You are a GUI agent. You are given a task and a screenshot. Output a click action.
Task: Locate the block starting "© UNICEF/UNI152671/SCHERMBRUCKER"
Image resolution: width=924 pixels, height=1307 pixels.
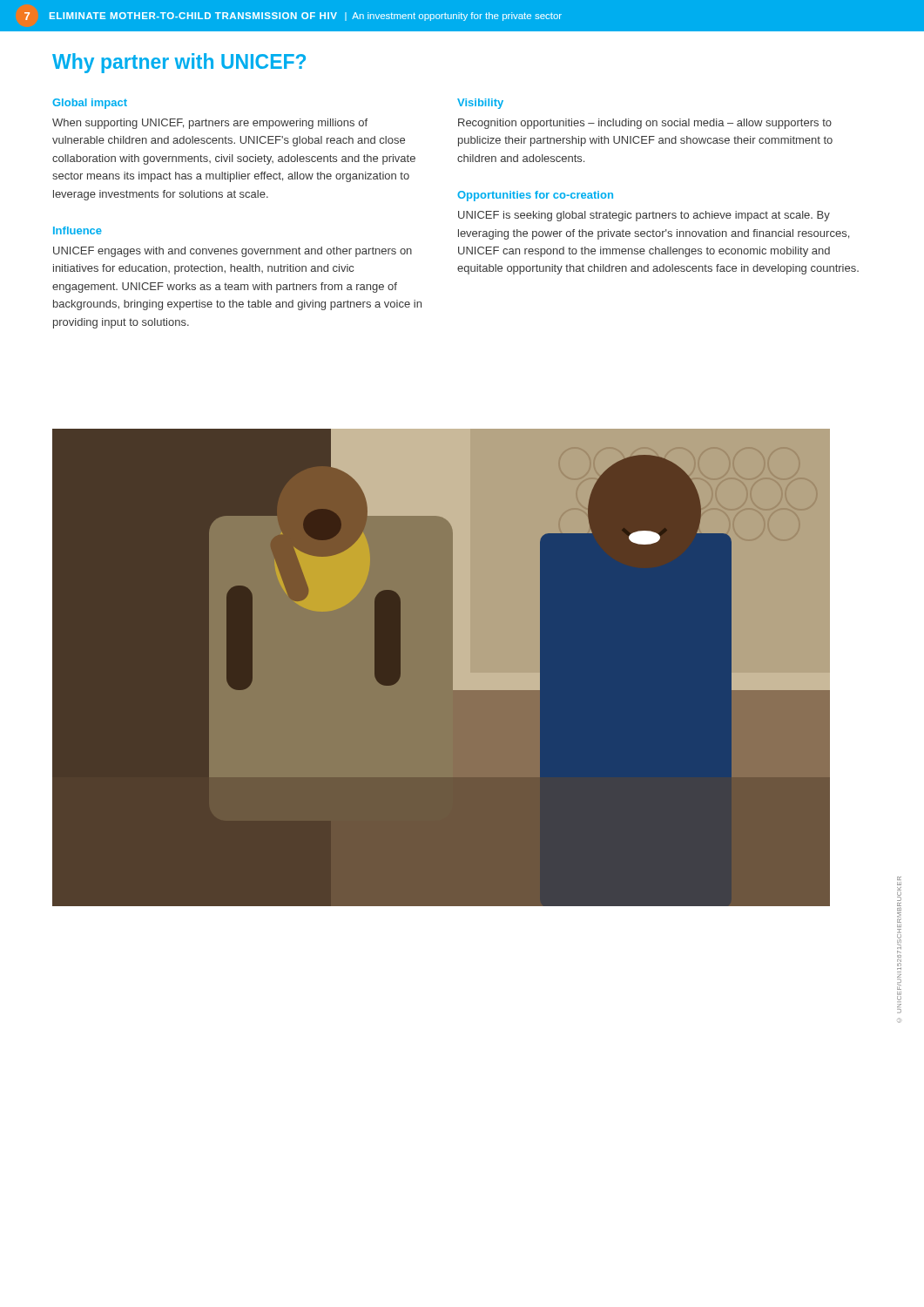point(899,950)
